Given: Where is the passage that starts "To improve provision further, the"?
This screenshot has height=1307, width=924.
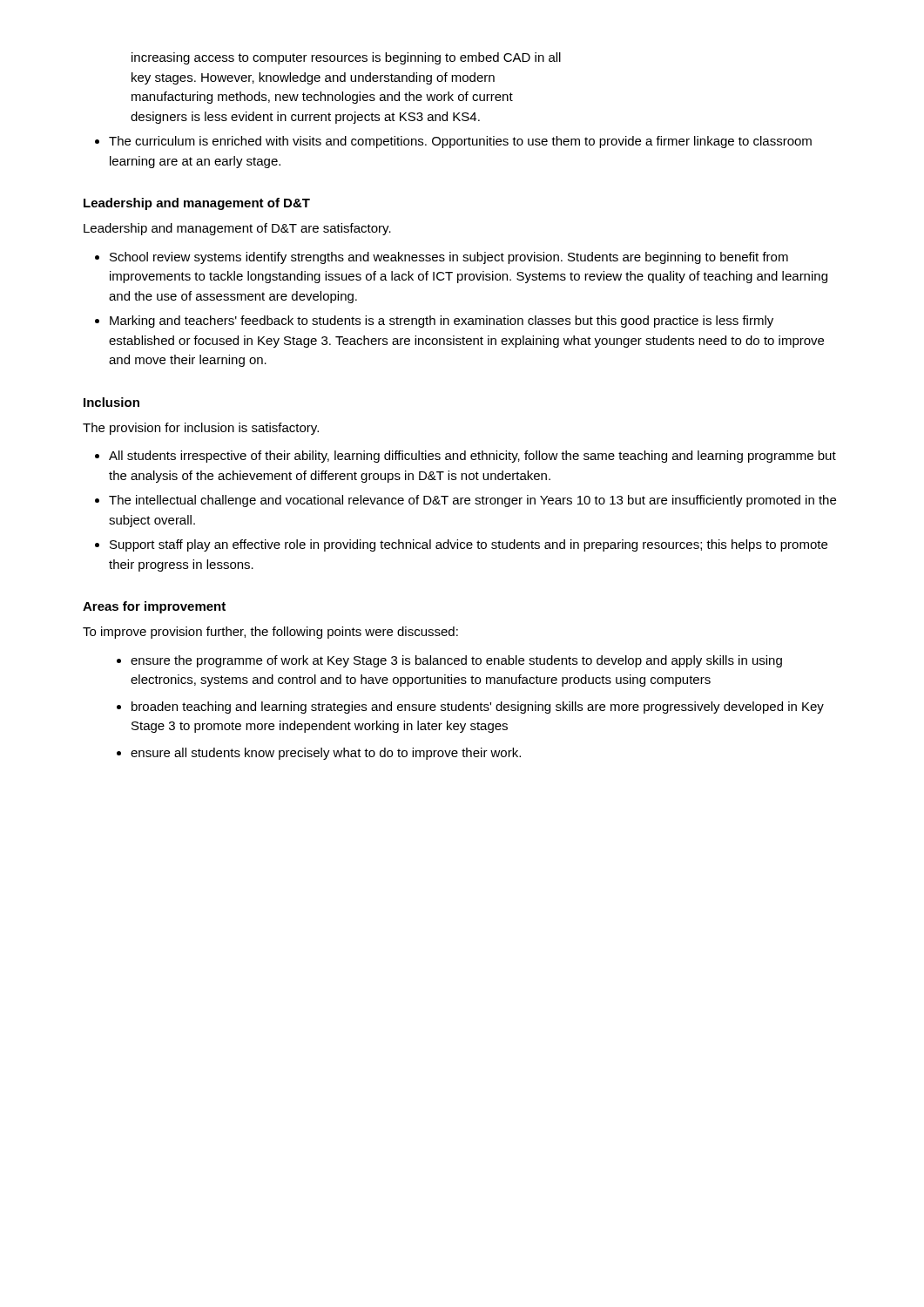Looking at the screenshot, I should (x=271, y=631).
